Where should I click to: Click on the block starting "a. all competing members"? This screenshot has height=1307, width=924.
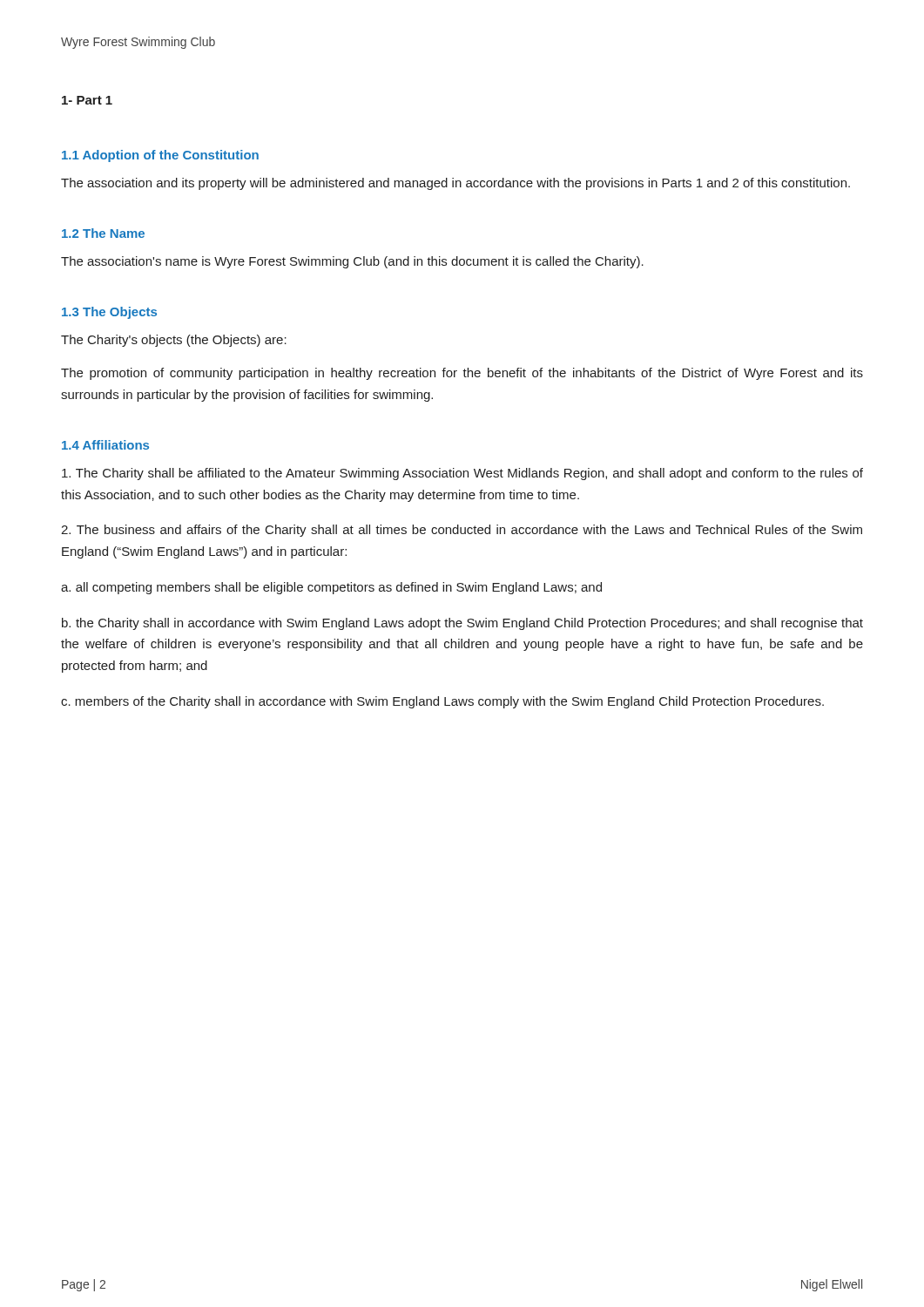click(332, 587)
